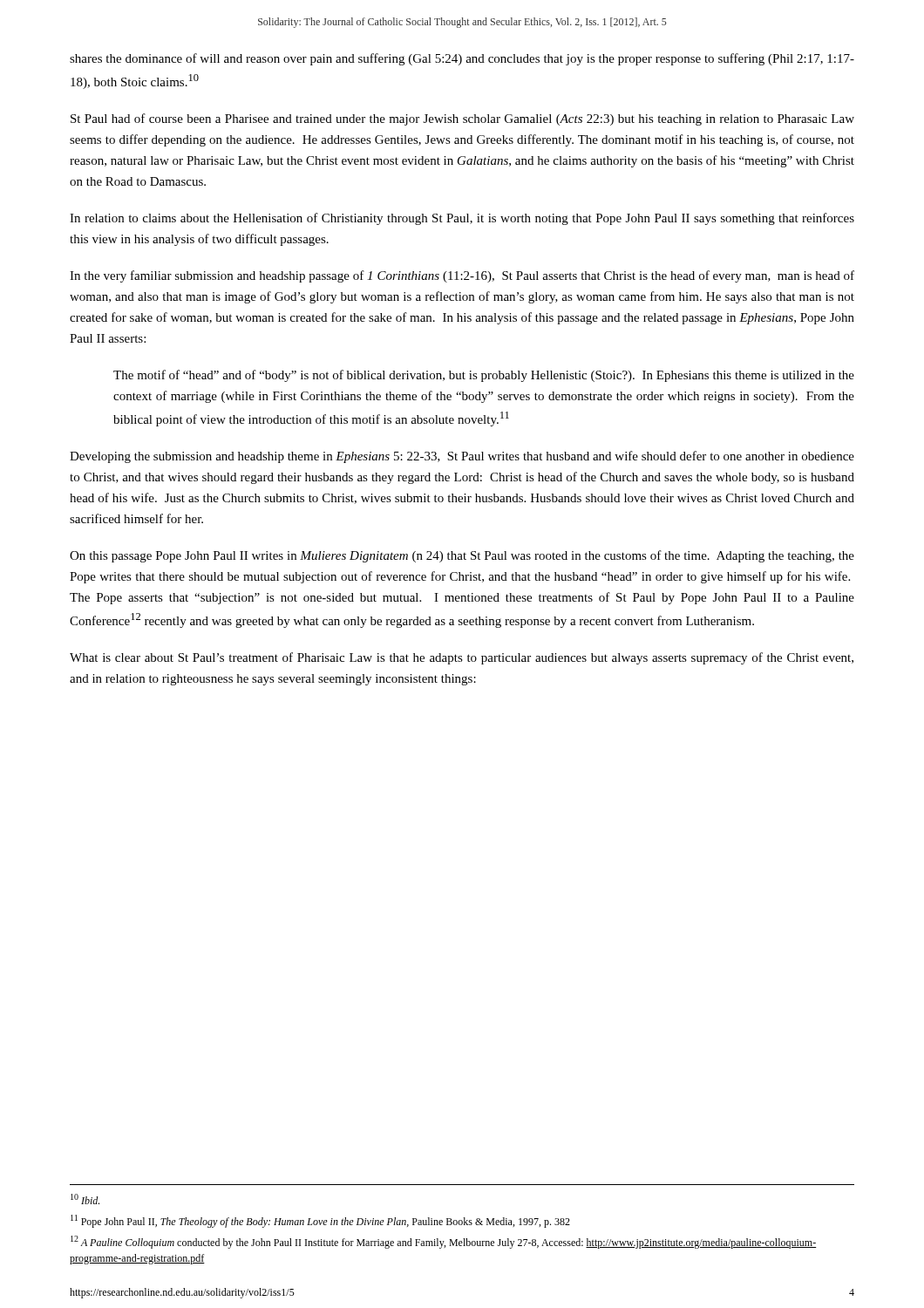924x1308 pixels.
Task: Point to the text starting "12 A Pauline Colloquium conducted"
Action: [x=443, y=1249]
